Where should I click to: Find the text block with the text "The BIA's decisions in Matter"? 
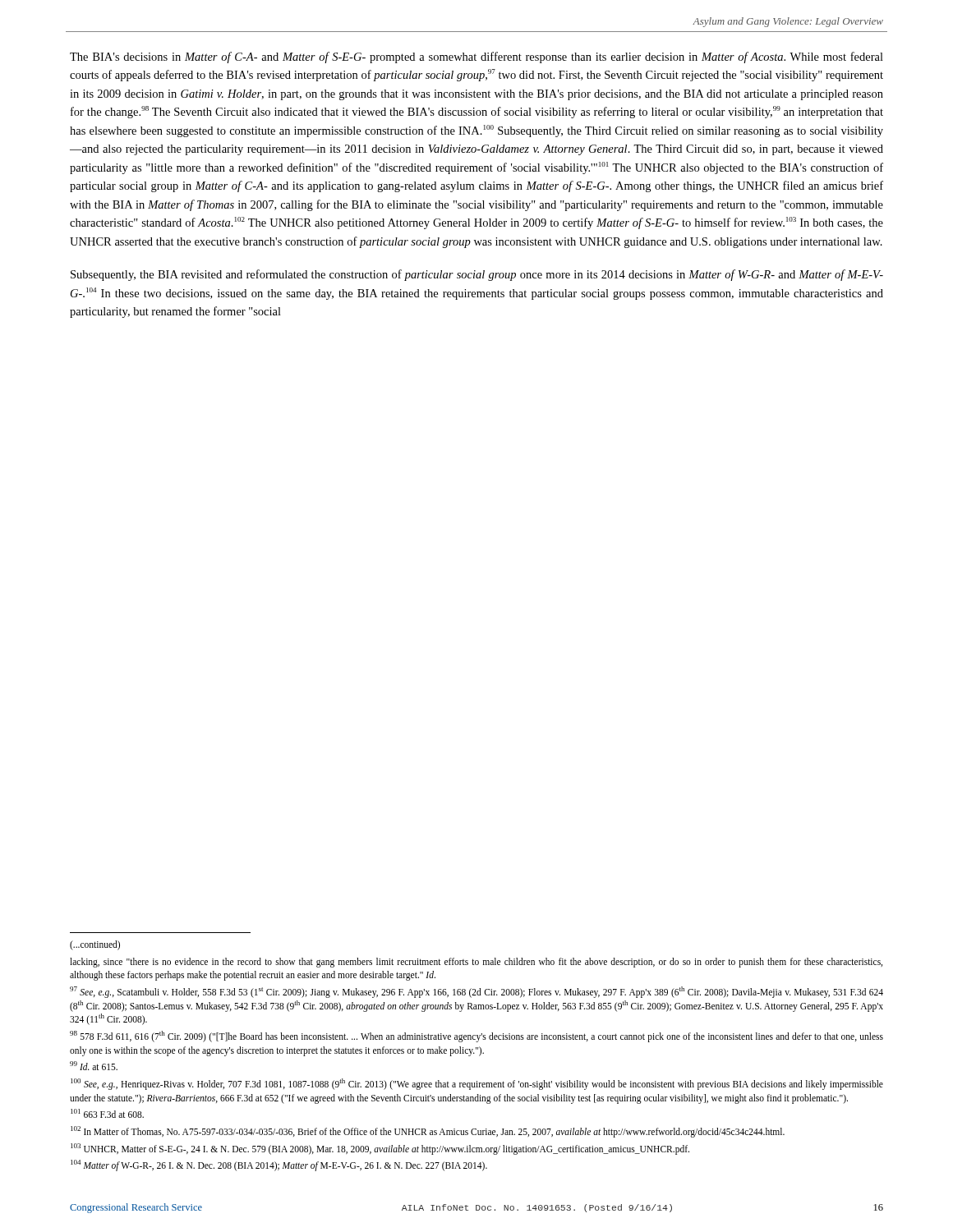476,149
